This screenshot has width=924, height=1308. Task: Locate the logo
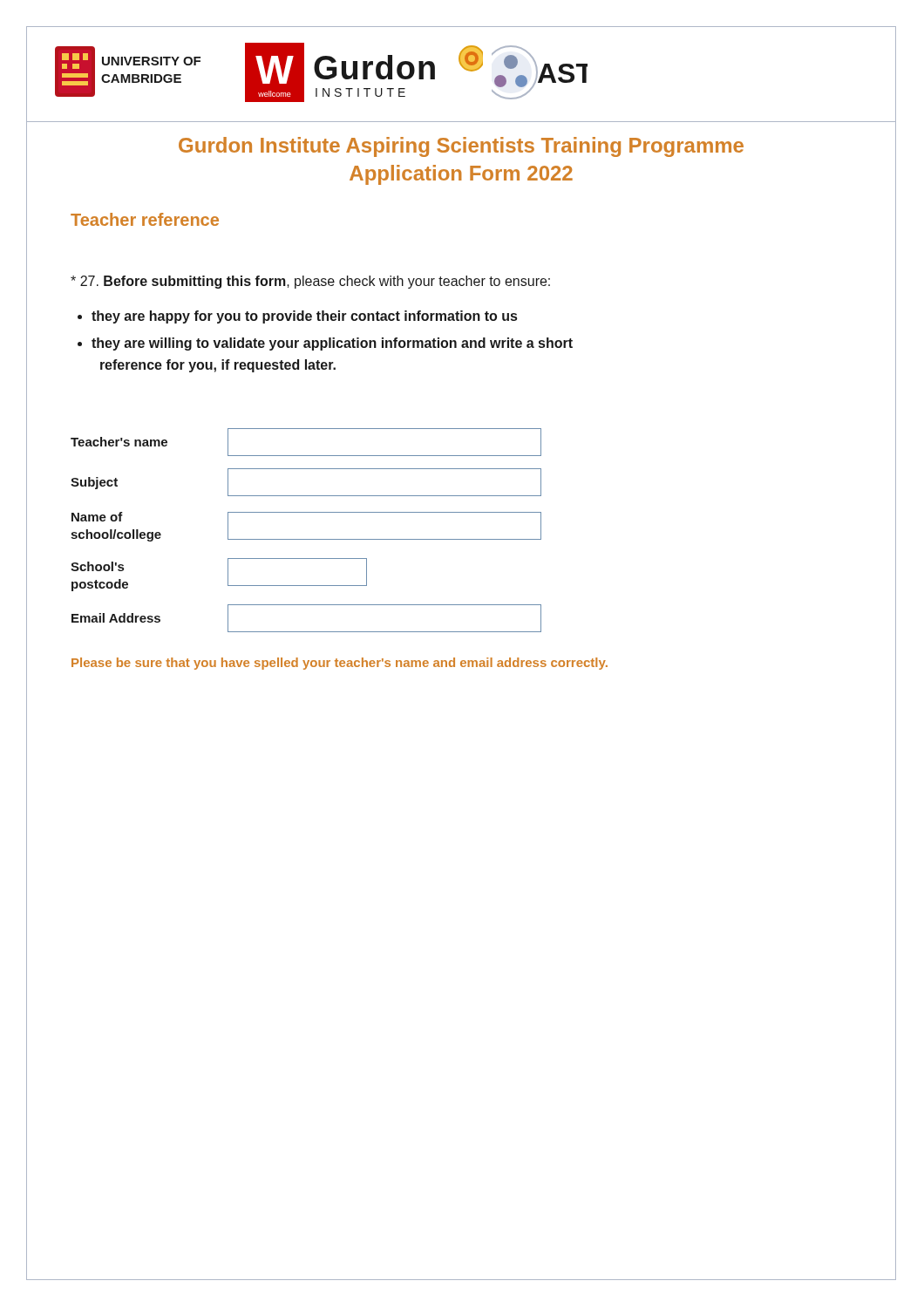[461, 71]
